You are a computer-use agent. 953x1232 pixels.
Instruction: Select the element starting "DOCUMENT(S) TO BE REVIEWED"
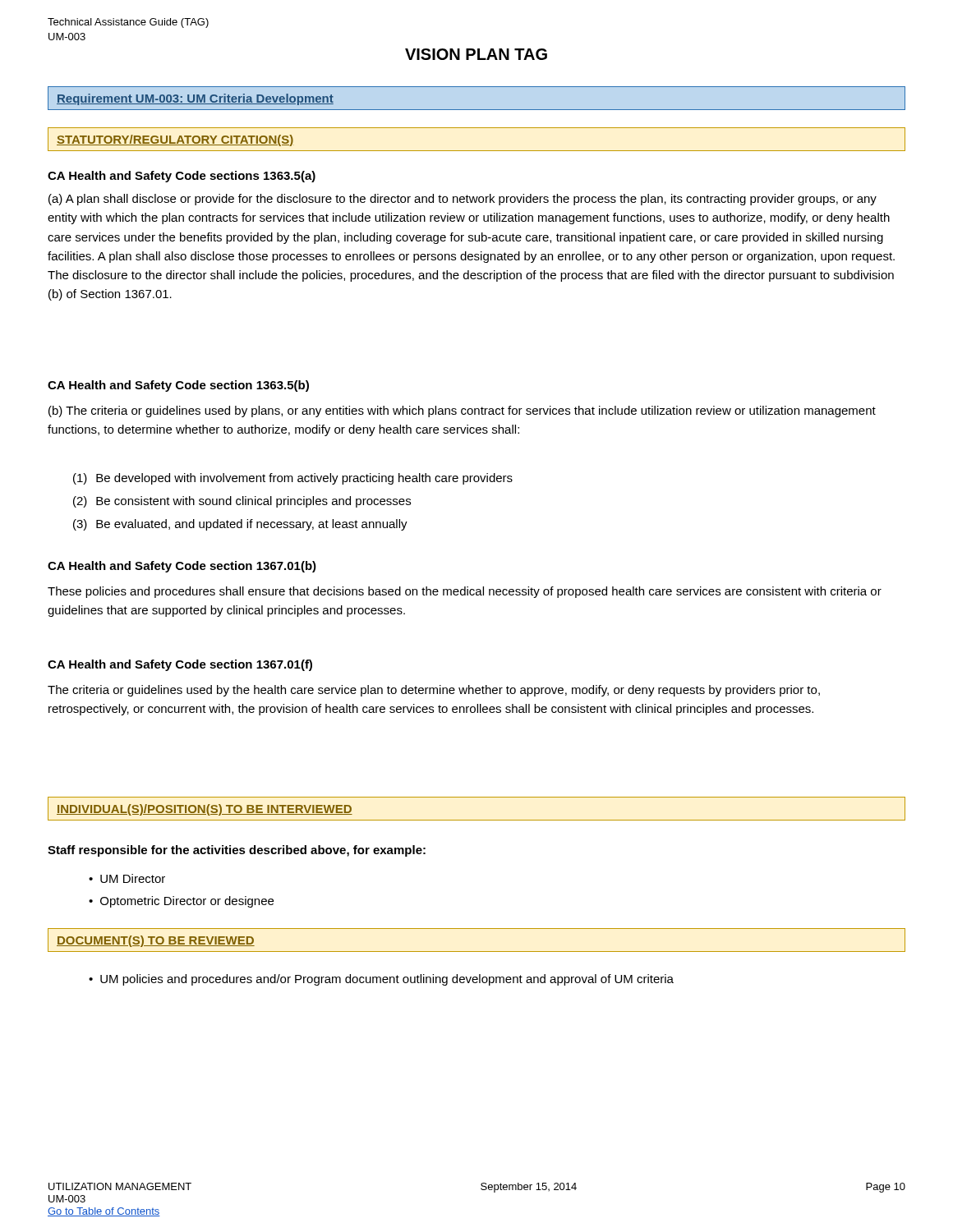tap(156, 940)
